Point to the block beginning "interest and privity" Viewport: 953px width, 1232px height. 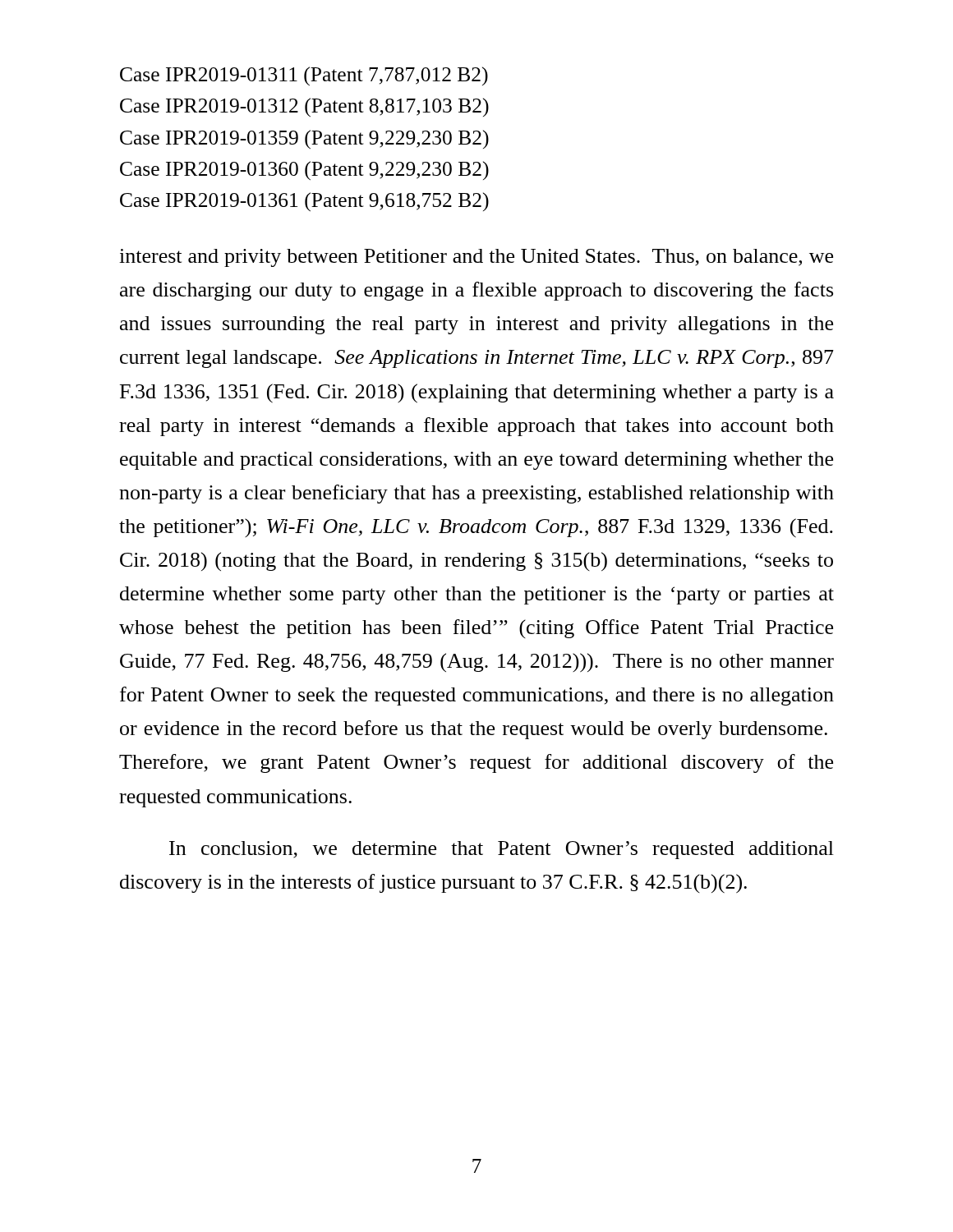(476, 526)
